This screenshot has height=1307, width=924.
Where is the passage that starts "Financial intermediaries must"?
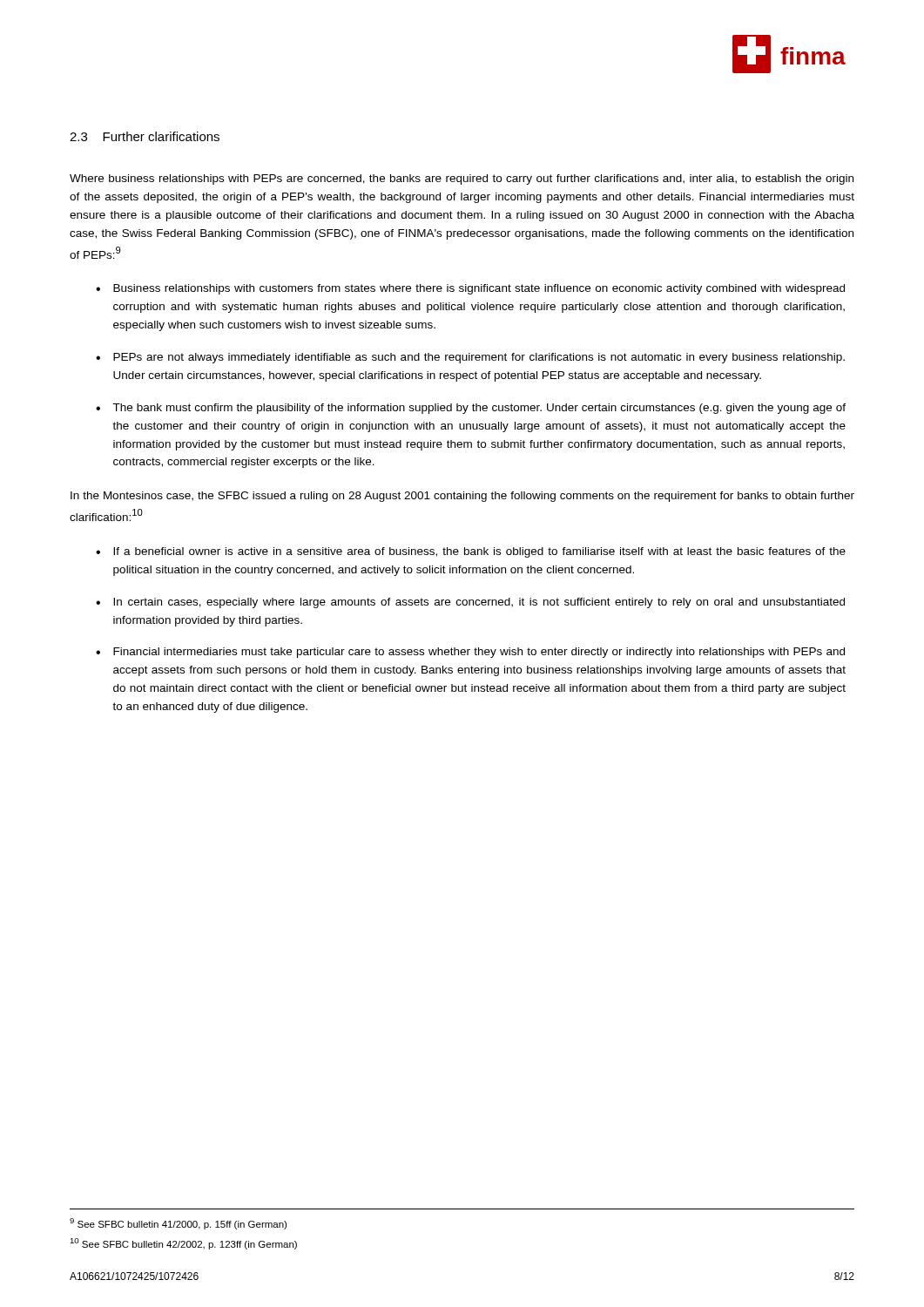click(x=484, y=680)
